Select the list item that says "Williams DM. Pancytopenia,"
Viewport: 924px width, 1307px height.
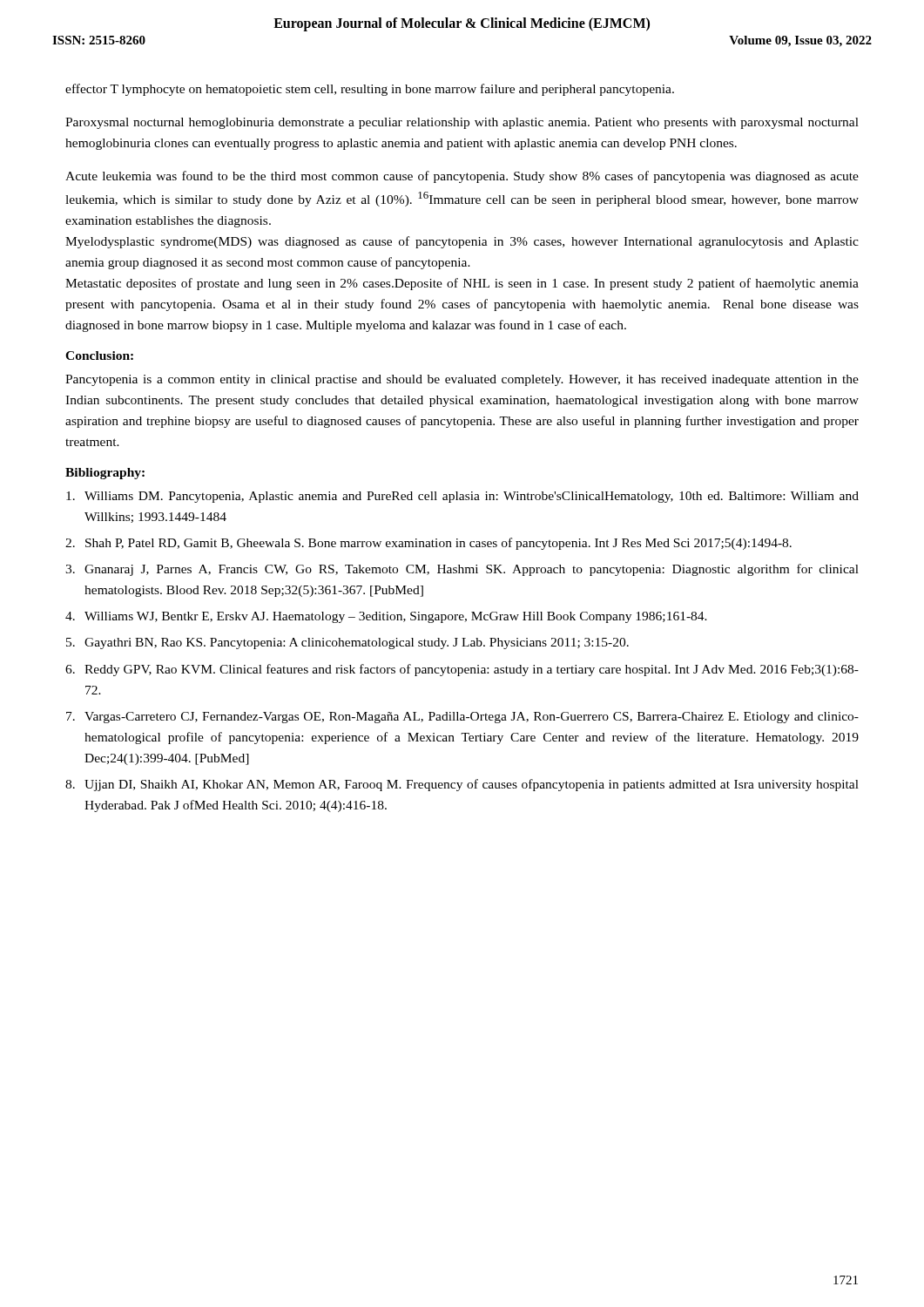click(x=462, y=507)
